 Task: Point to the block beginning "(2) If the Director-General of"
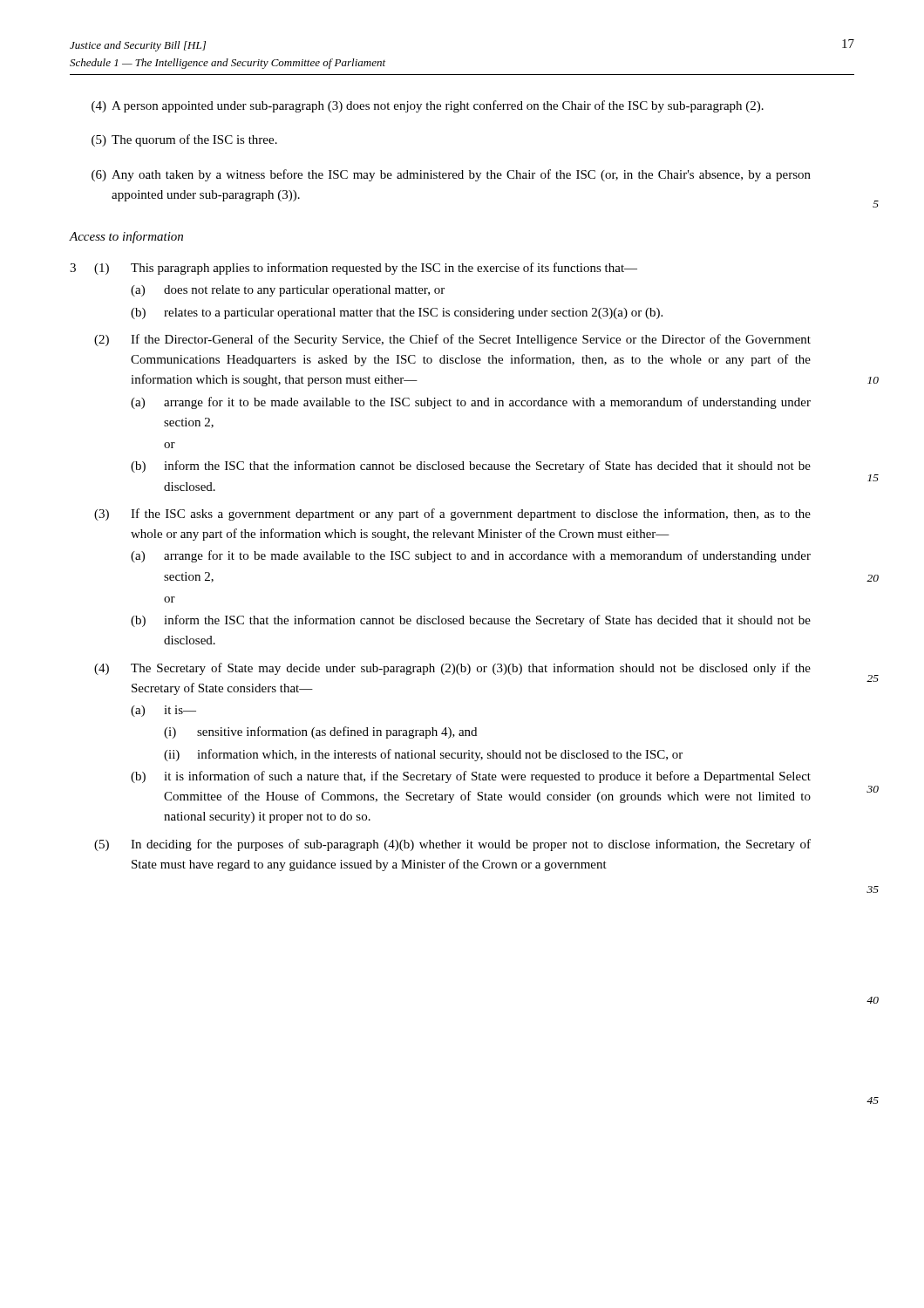pos(440,413)
